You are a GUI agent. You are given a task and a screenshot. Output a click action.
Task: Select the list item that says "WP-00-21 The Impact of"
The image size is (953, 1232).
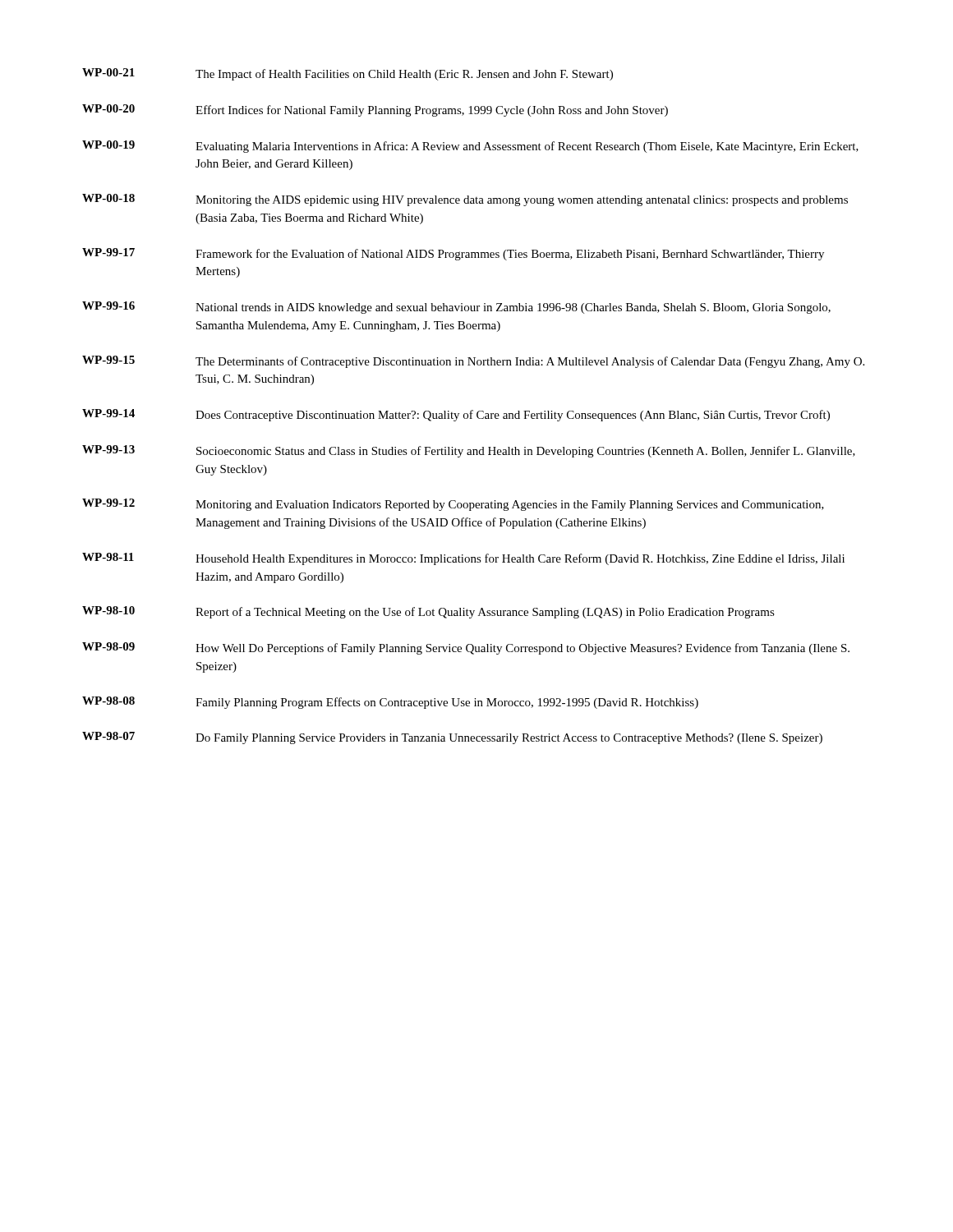coord(476,75)
